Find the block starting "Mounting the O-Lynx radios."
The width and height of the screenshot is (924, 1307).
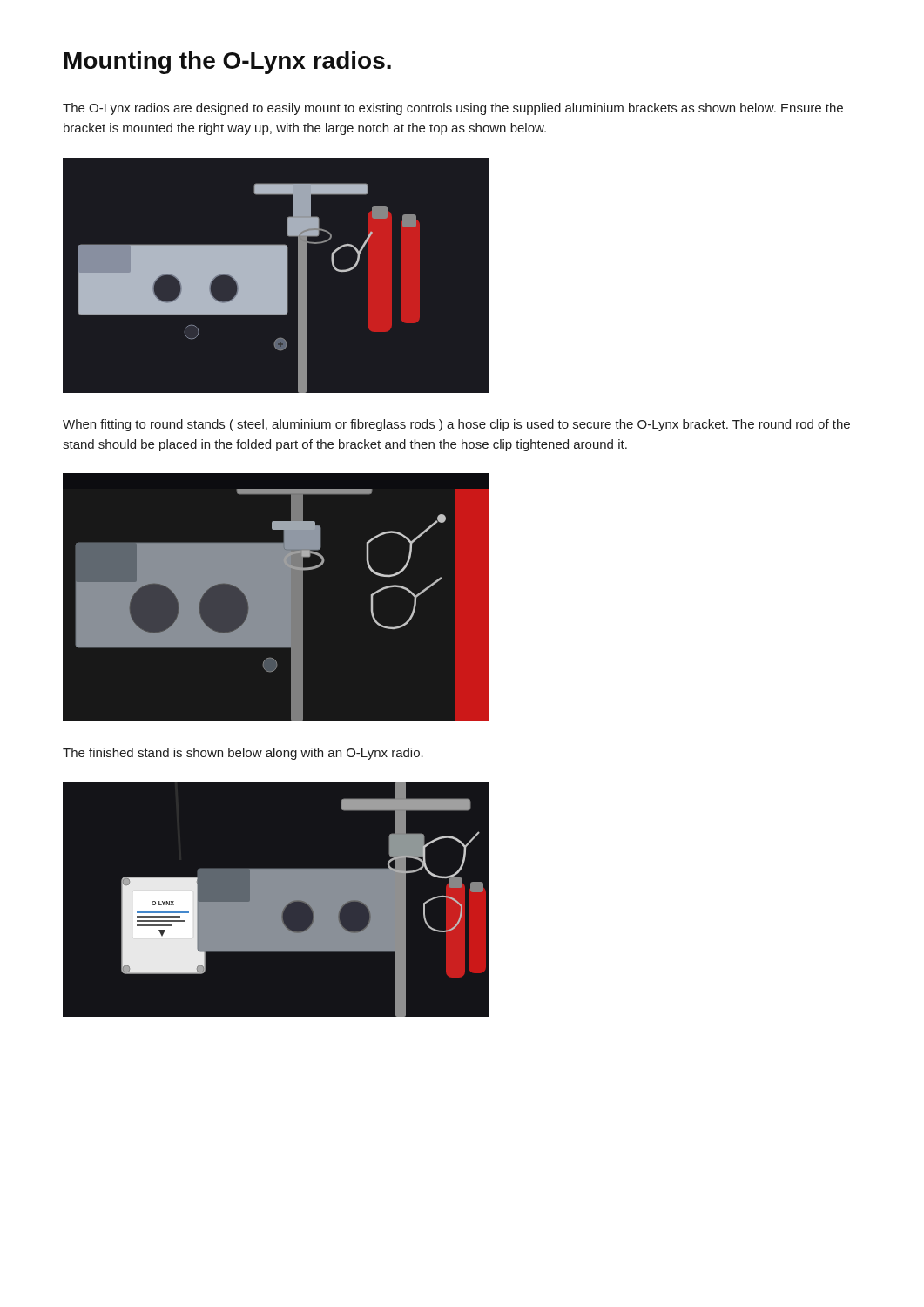[228, 63]
